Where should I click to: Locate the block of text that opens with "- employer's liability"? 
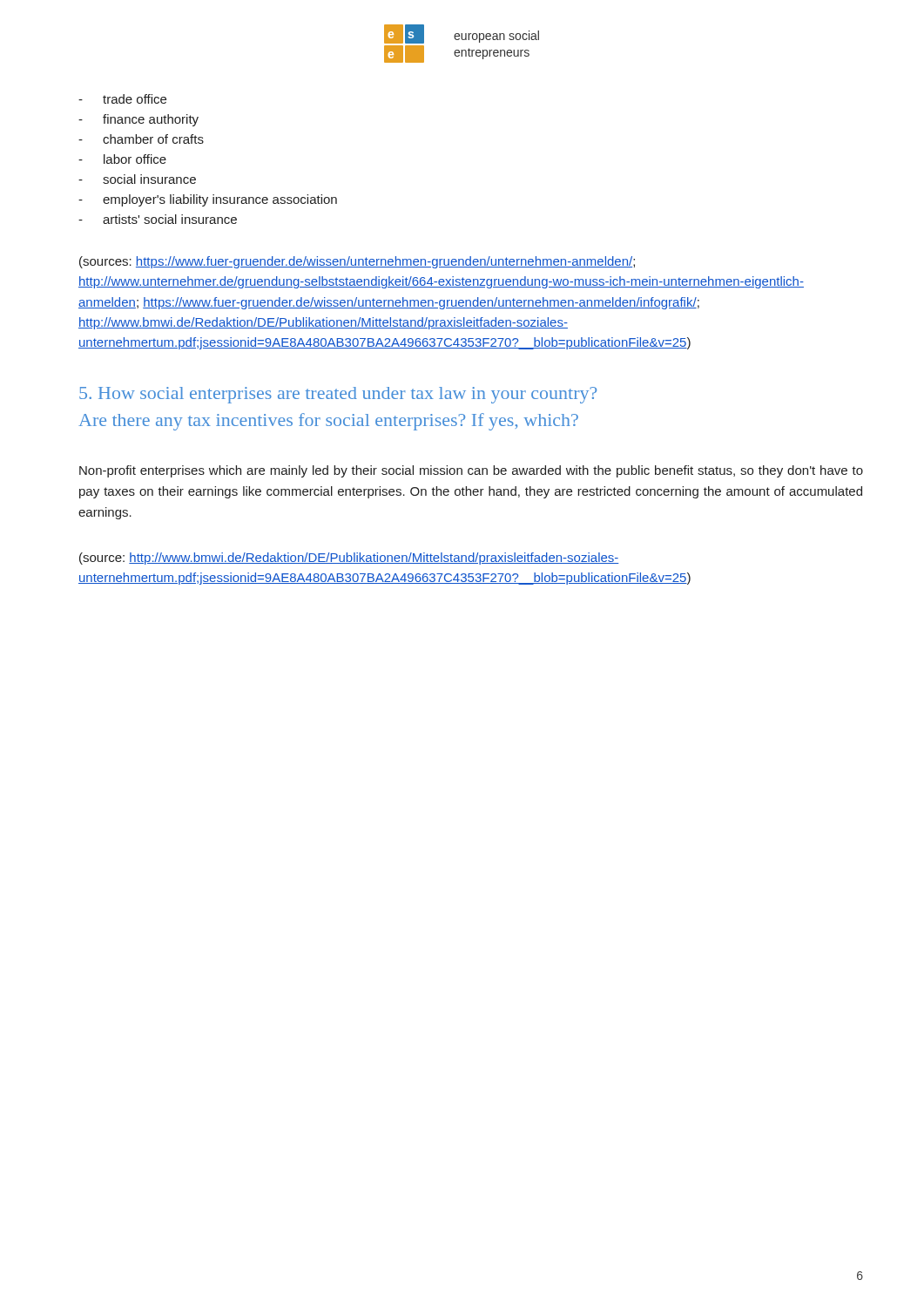208,199
